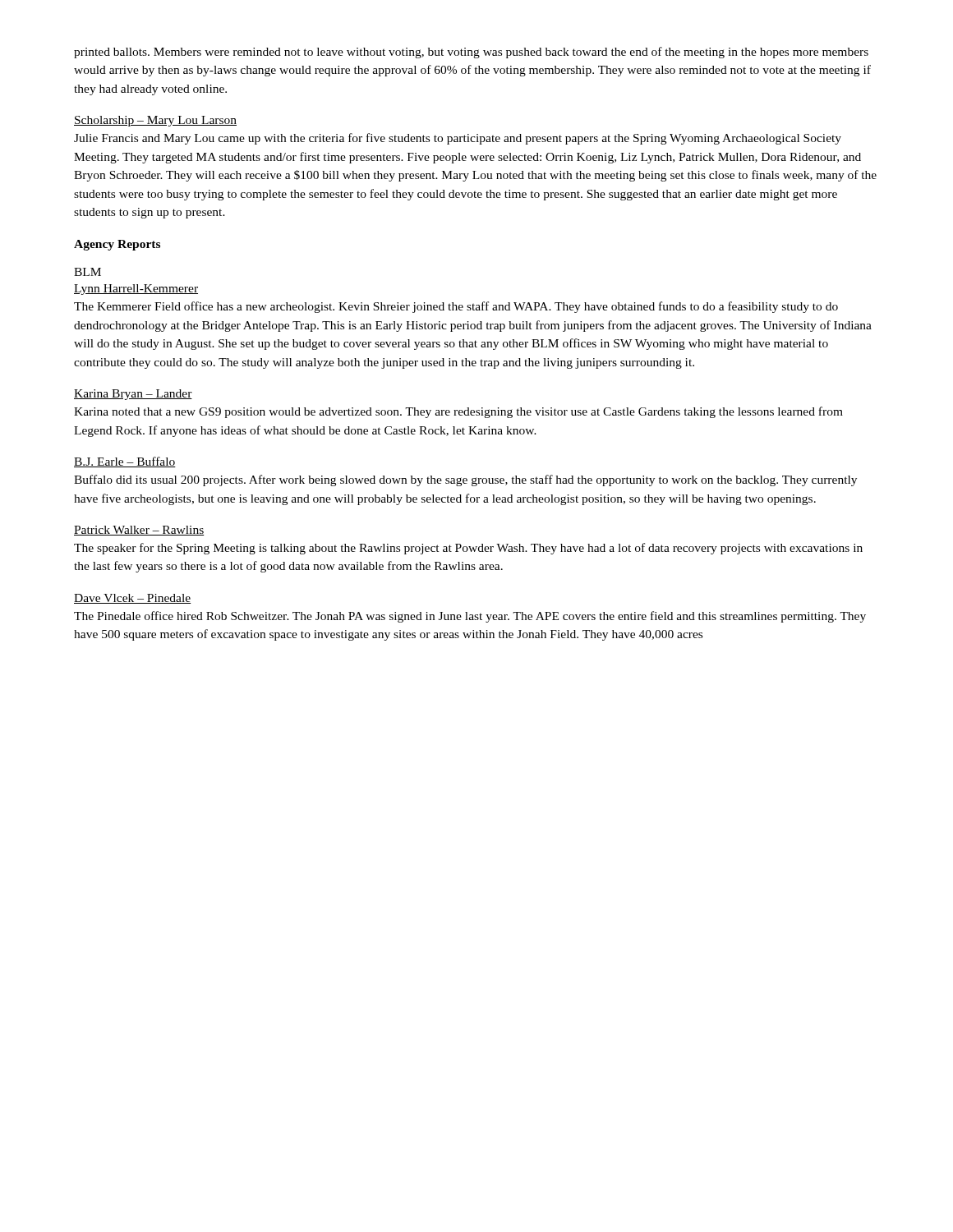Where is the passage that starts "The Pinedale office"?
953x1232 pixels.
pos(470,625)
